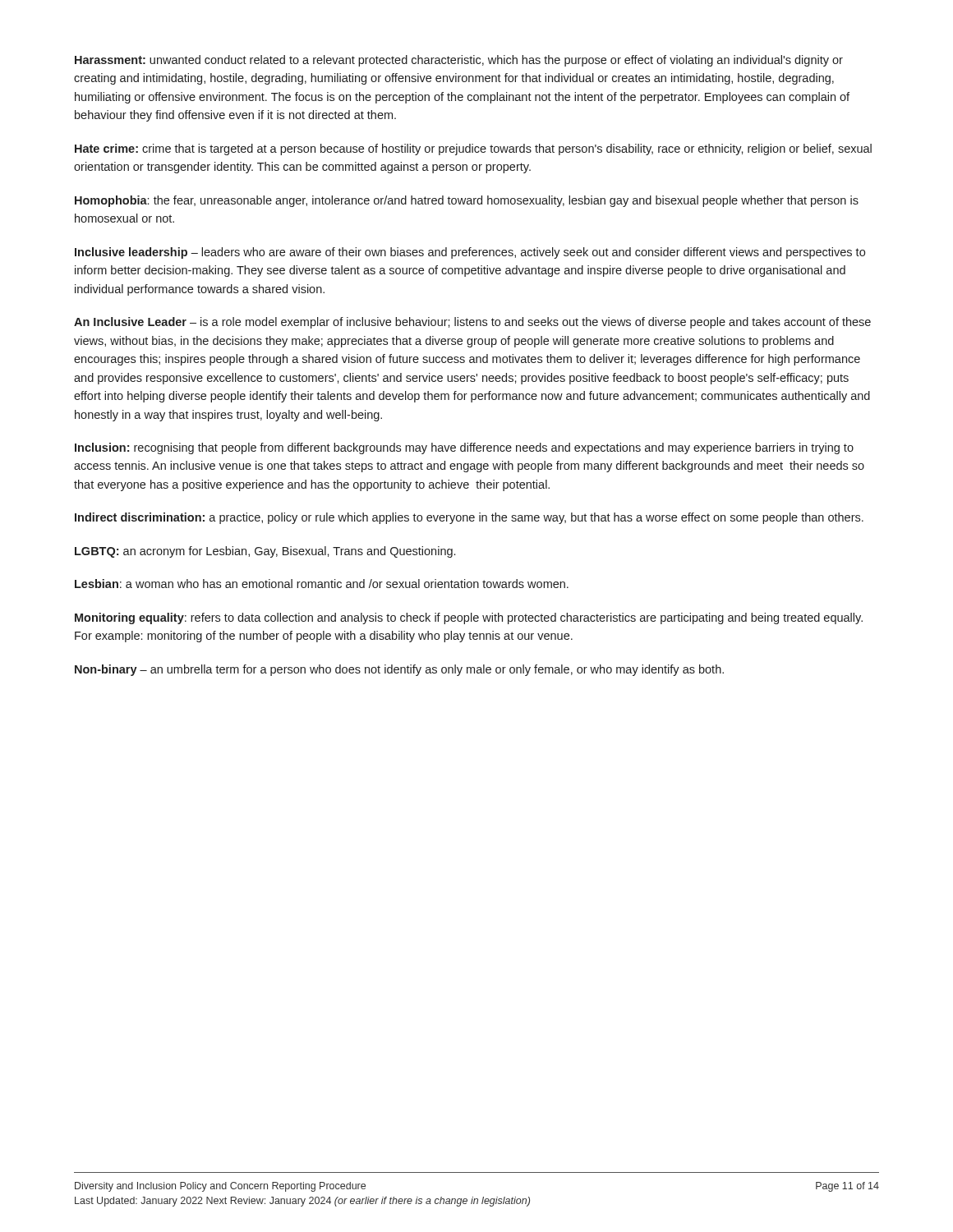The width and height of the screenshot is (953, 1232).
Task: Select the region starting "LGBTQ: an acronym for Lesbian, Gay, Bisexual,"
Action: (265, 551)
